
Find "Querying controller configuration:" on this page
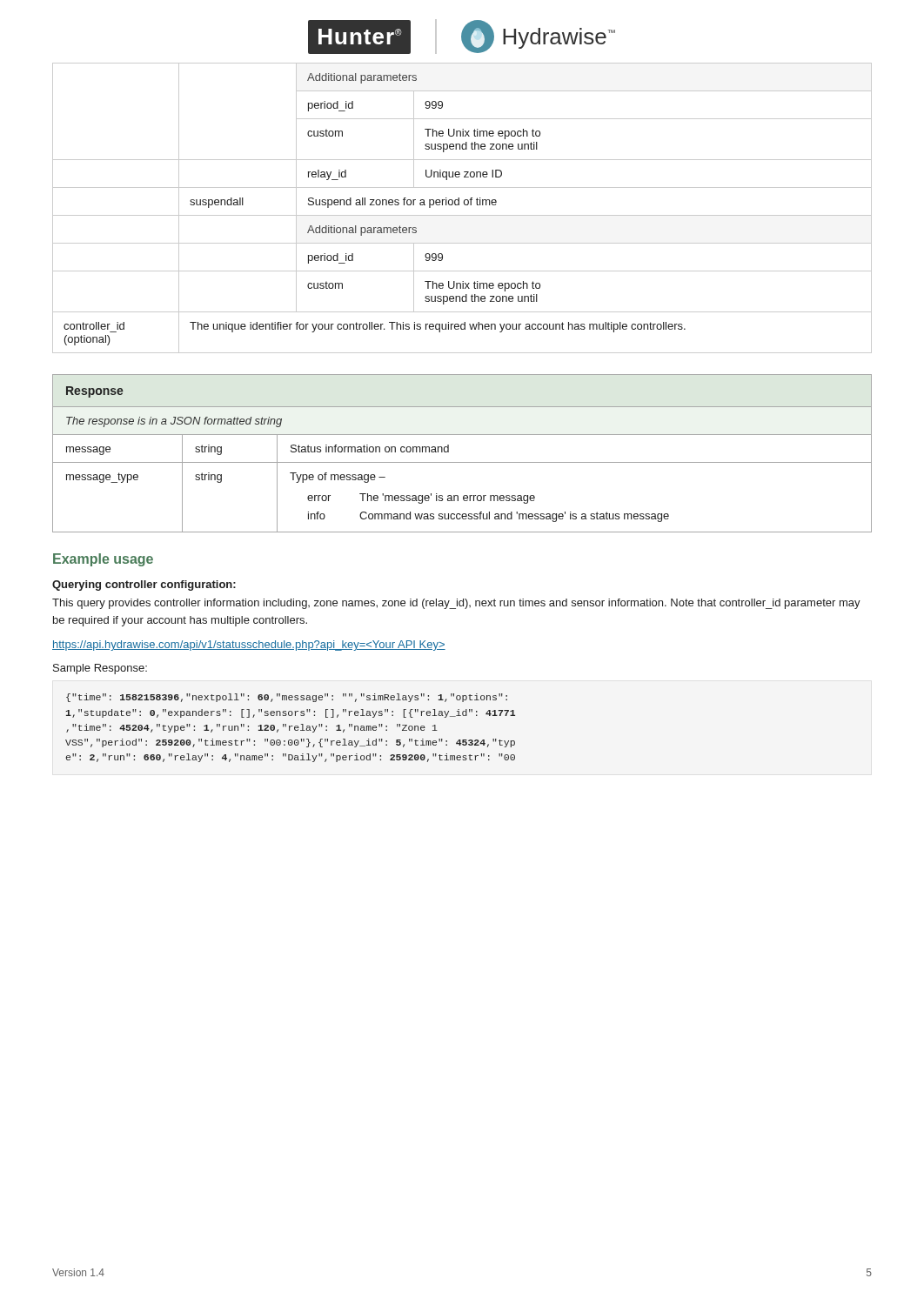[x=144, y=584]
